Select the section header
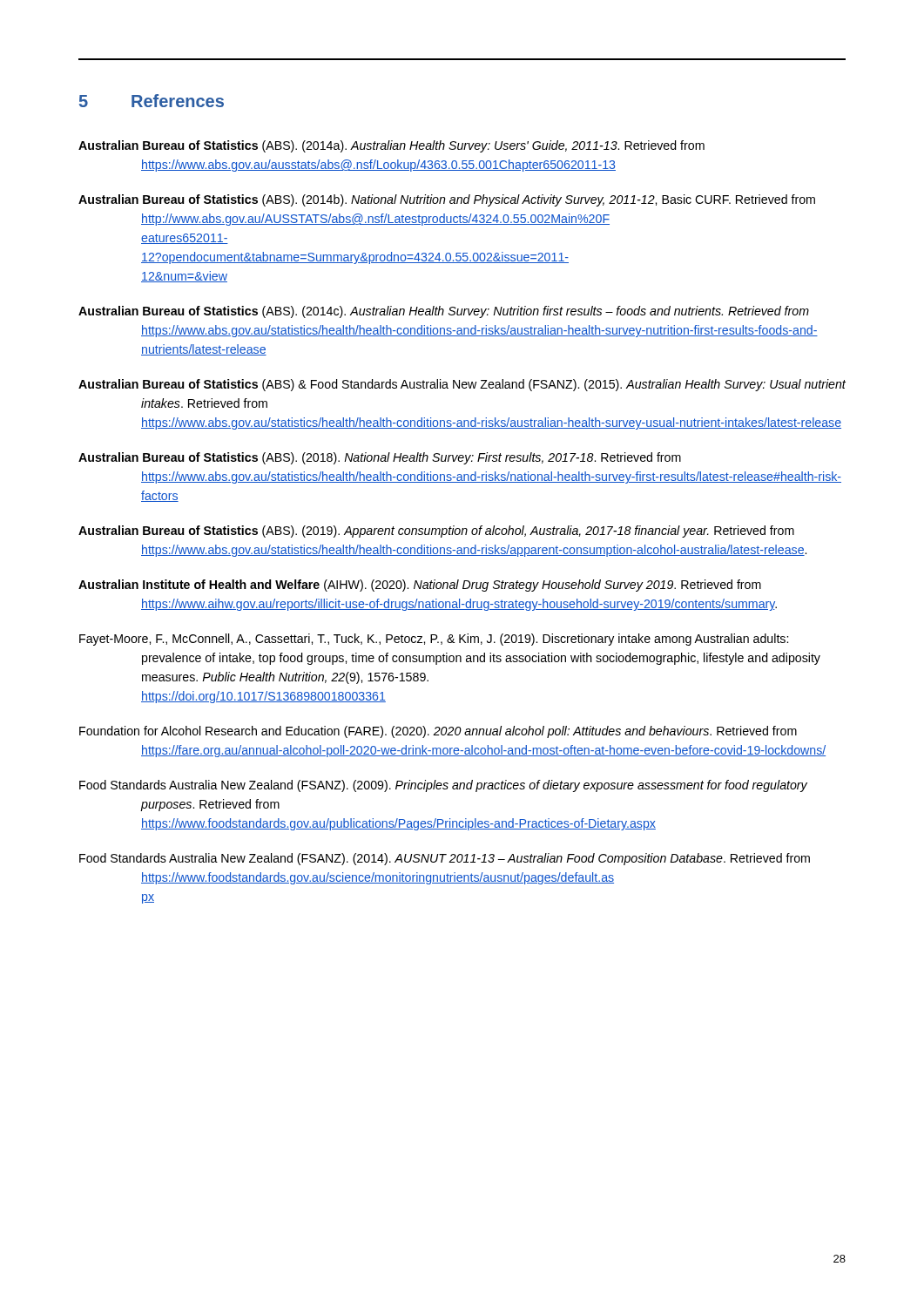 coord(462,102)
